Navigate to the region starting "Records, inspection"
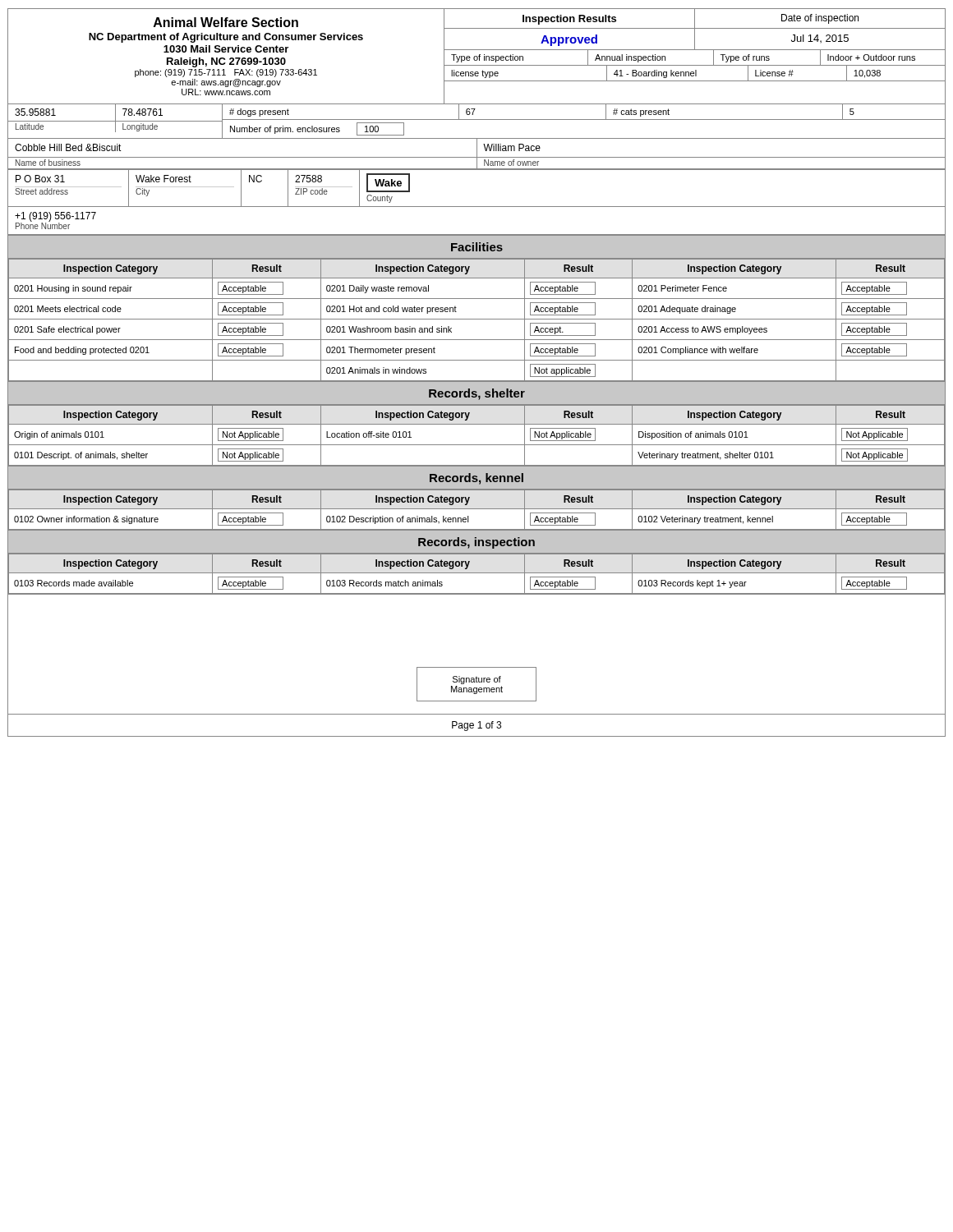Image resolution: width=953 pixels, height=1232 pixels. point(476,542)
